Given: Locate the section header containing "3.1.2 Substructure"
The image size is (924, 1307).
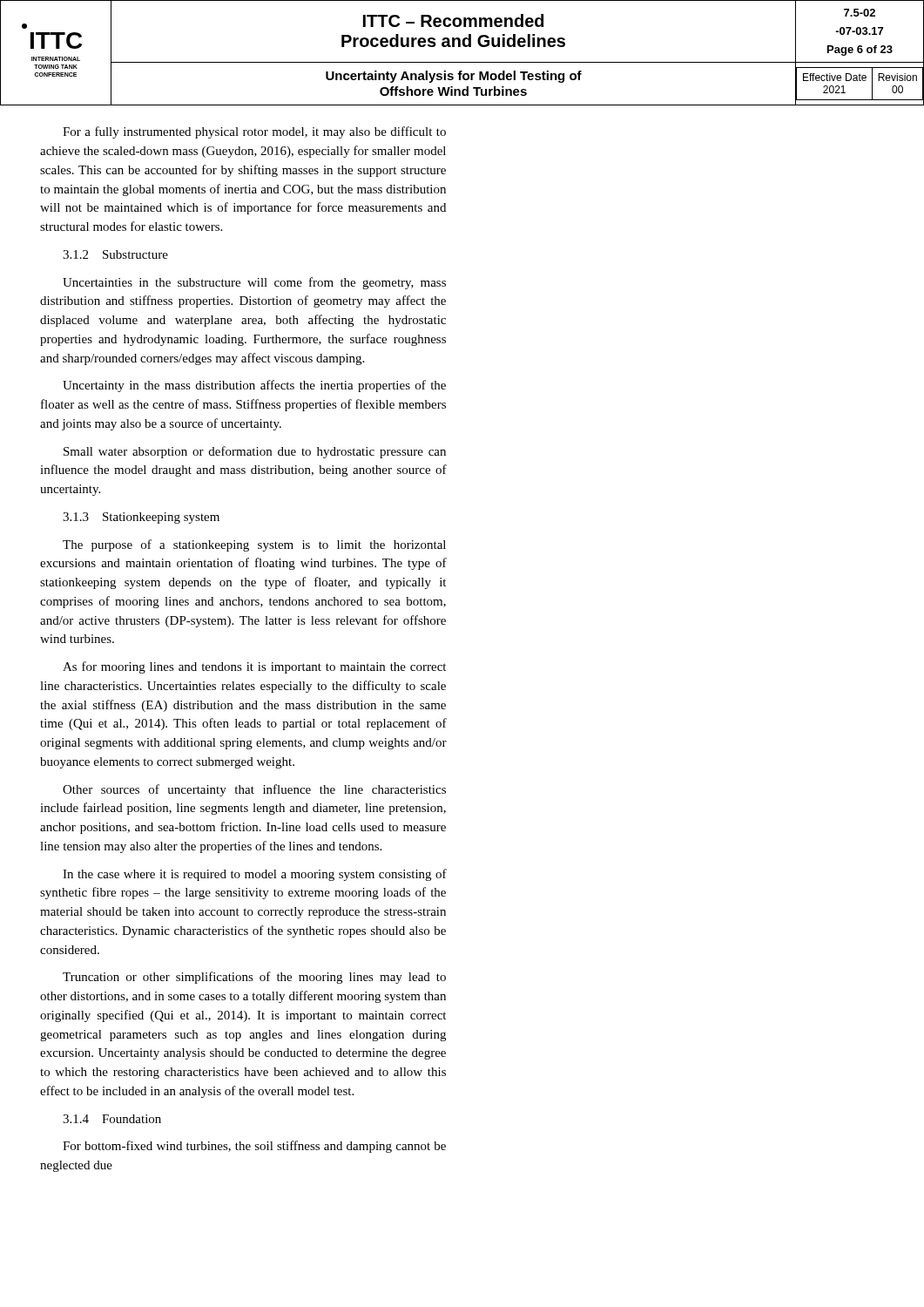Looking at the screenshot, I should (x=115, y=254).
